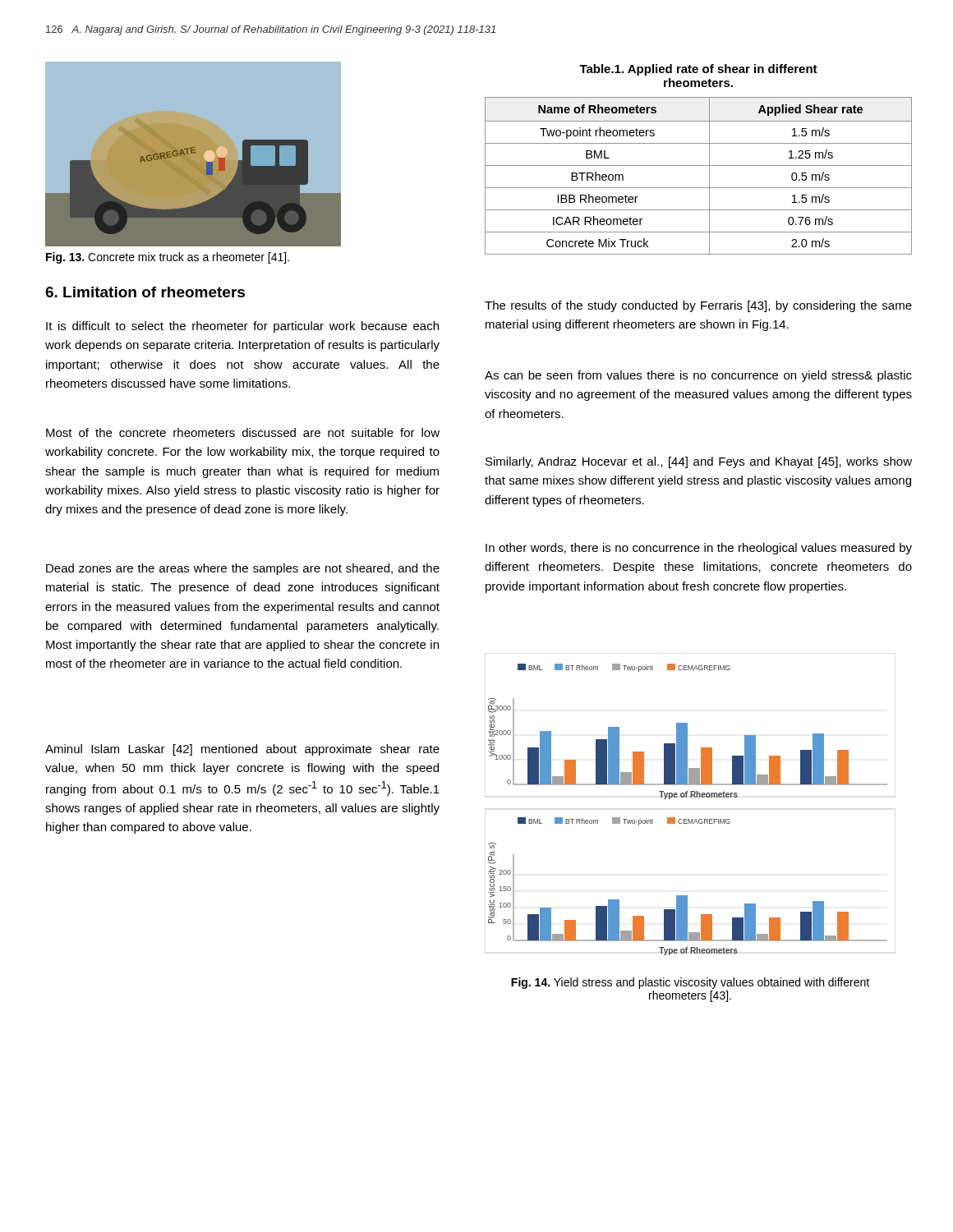Navigate to the block starting "Table.1. Applied rate"
The width and height of the screenshot is (953, 1232).
coord(698,76)
